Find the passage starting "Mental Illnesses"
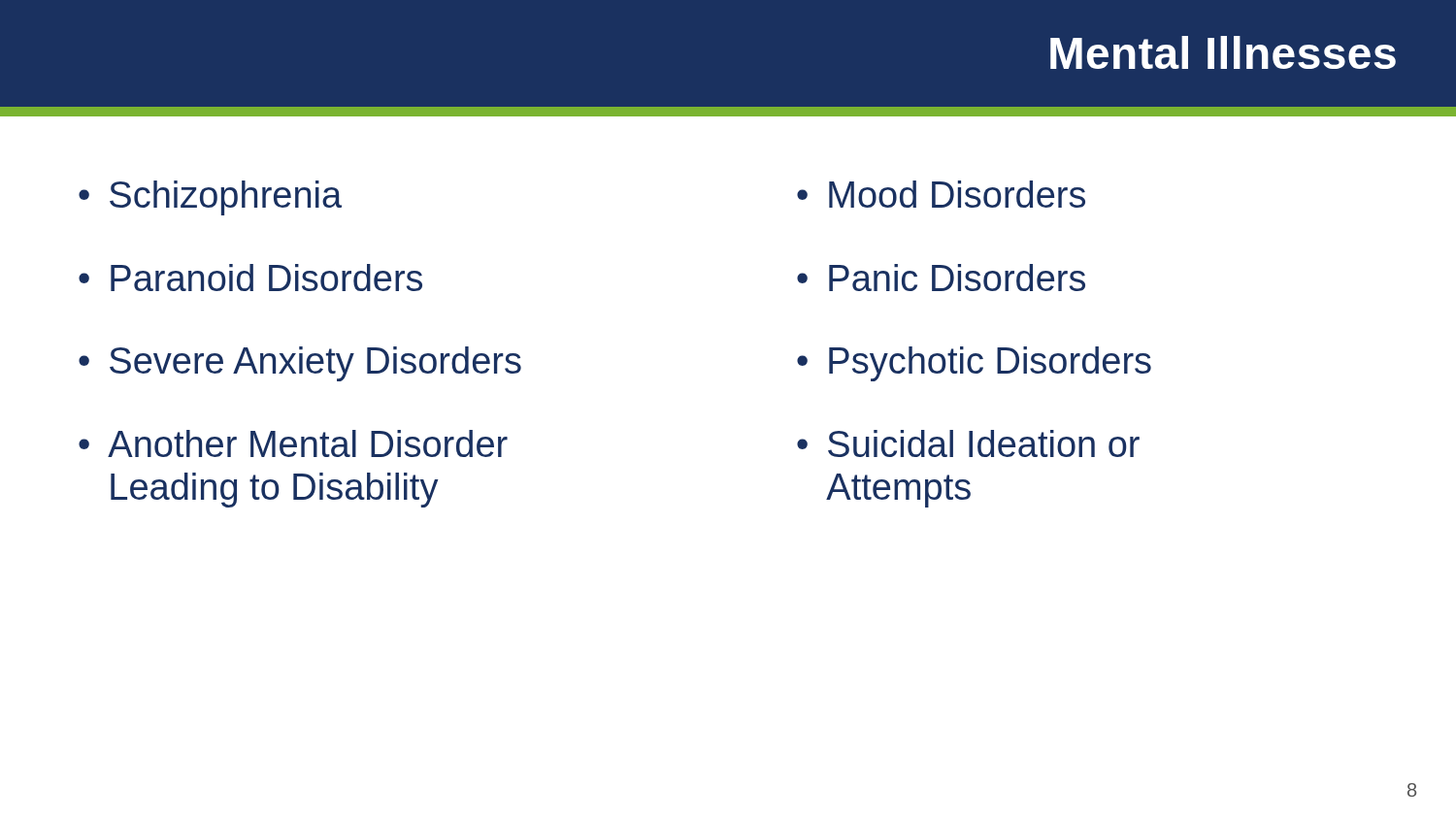 [1223, 53]
